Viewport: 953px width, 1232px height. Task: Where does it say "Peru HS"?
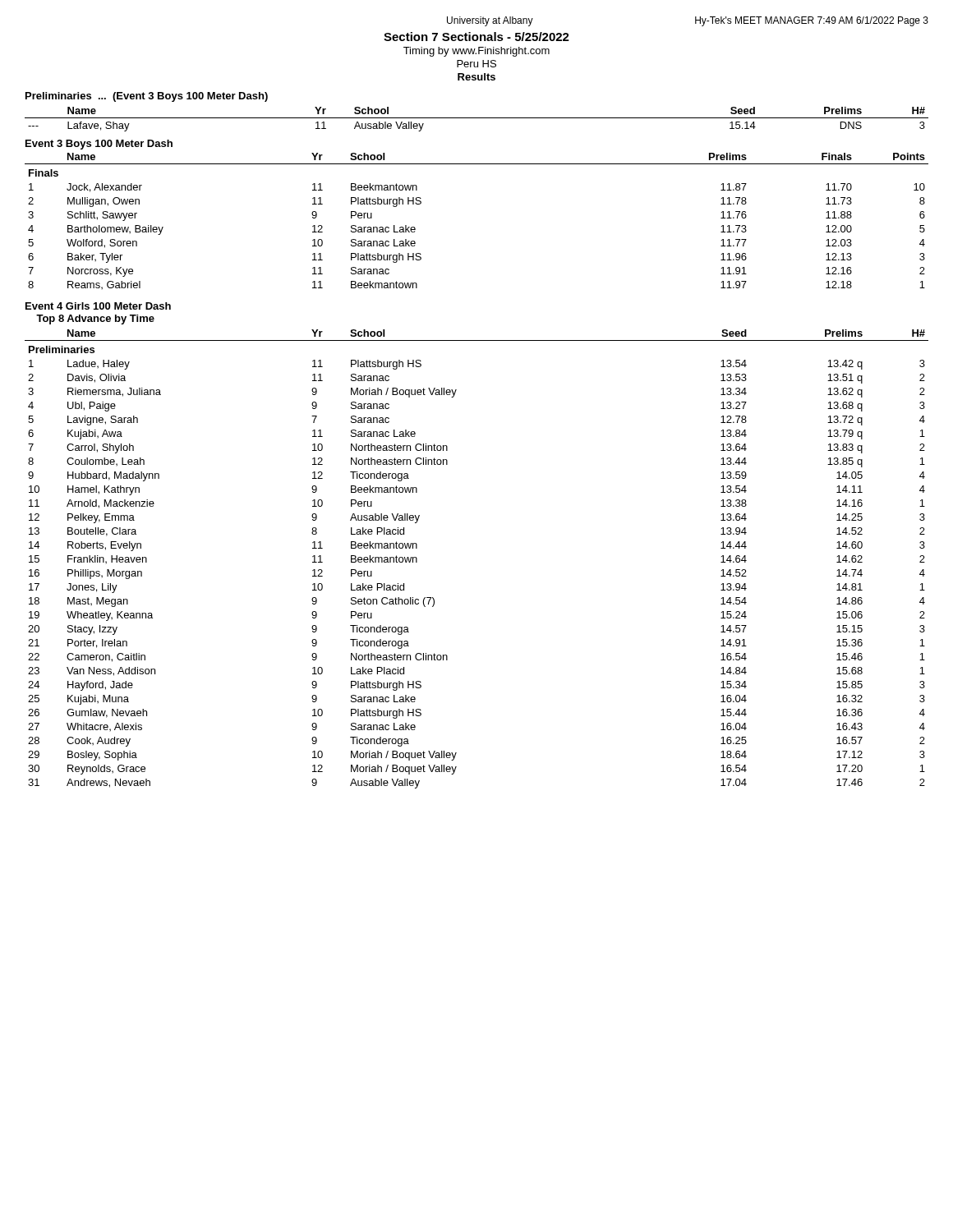pos(476,64)
